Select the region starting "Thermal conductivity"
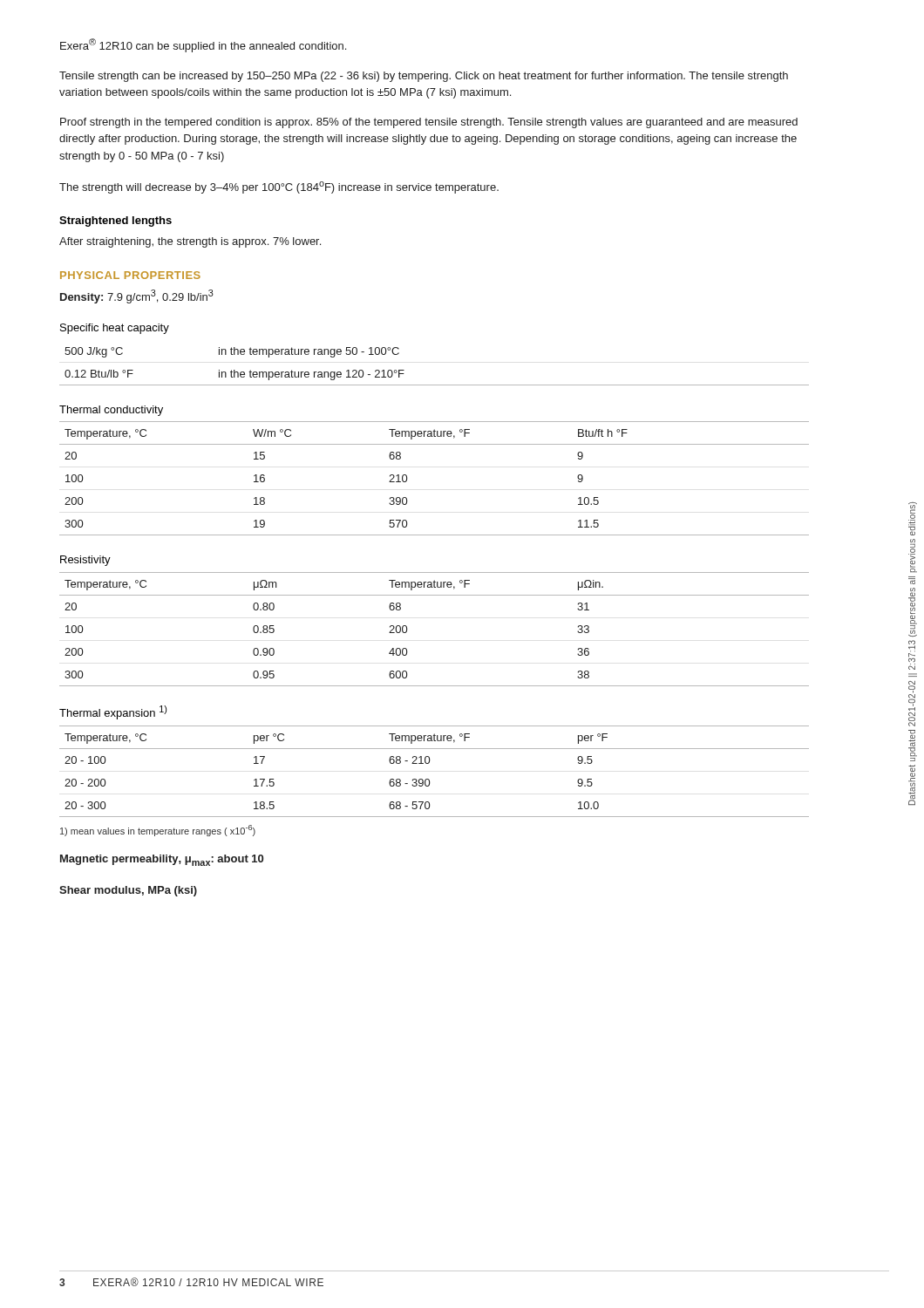 click(x=434, y=410)
